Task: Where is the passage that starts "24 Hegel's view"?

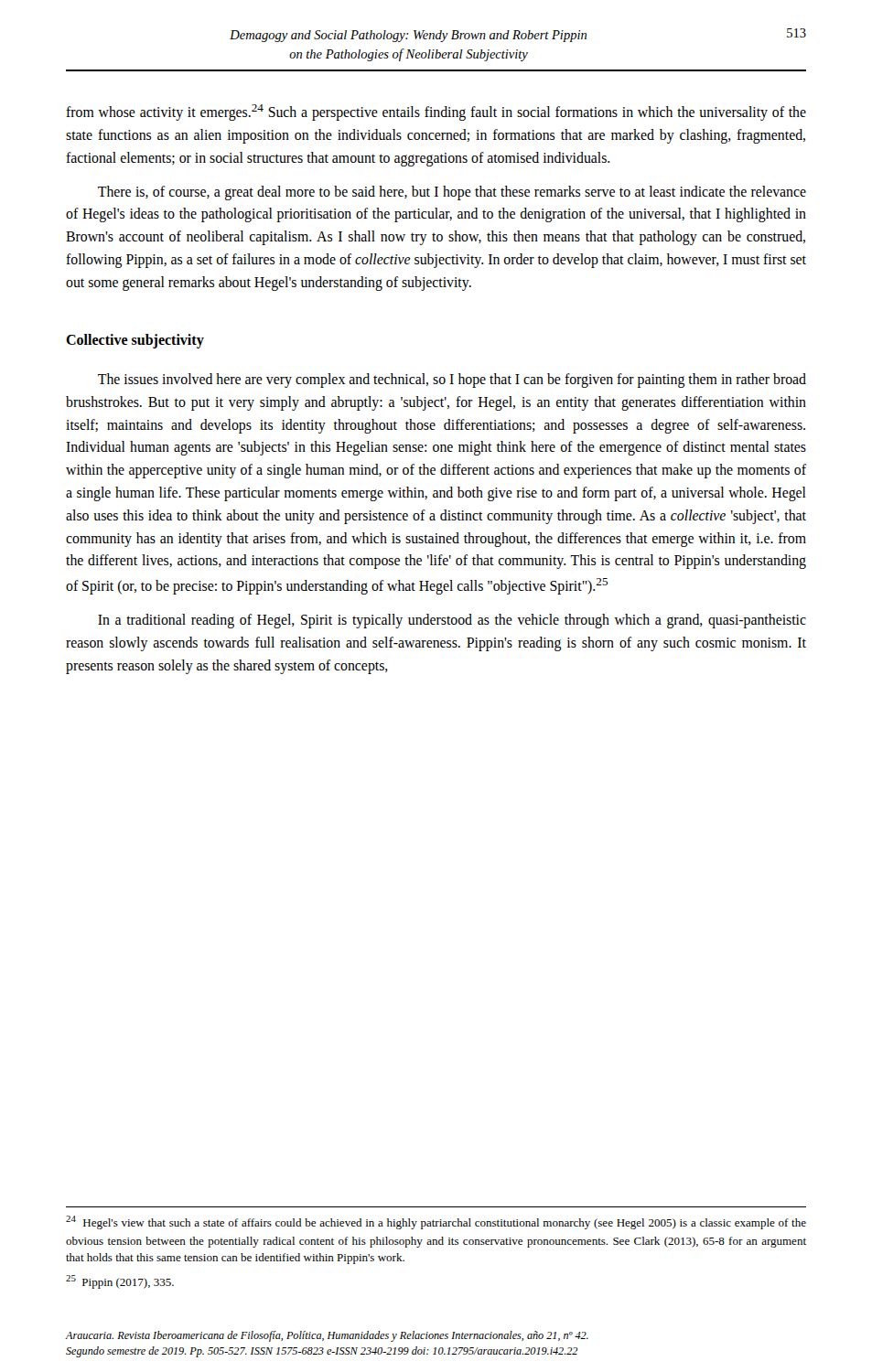Action: click(436, 1239)
